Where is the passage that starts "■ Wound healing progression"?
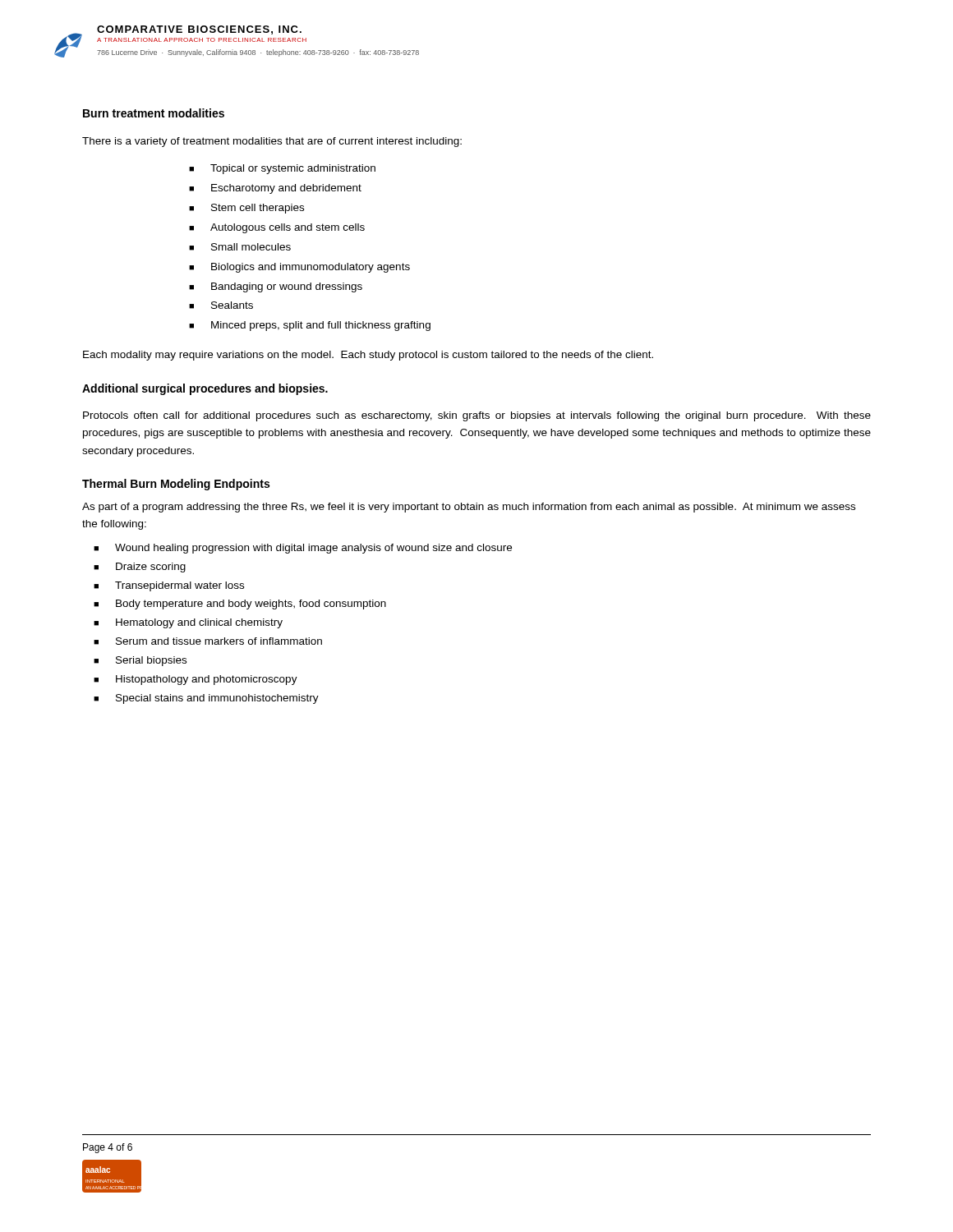Image resolution: width=953 pixels, height=1232 pixels. (303, 548)
